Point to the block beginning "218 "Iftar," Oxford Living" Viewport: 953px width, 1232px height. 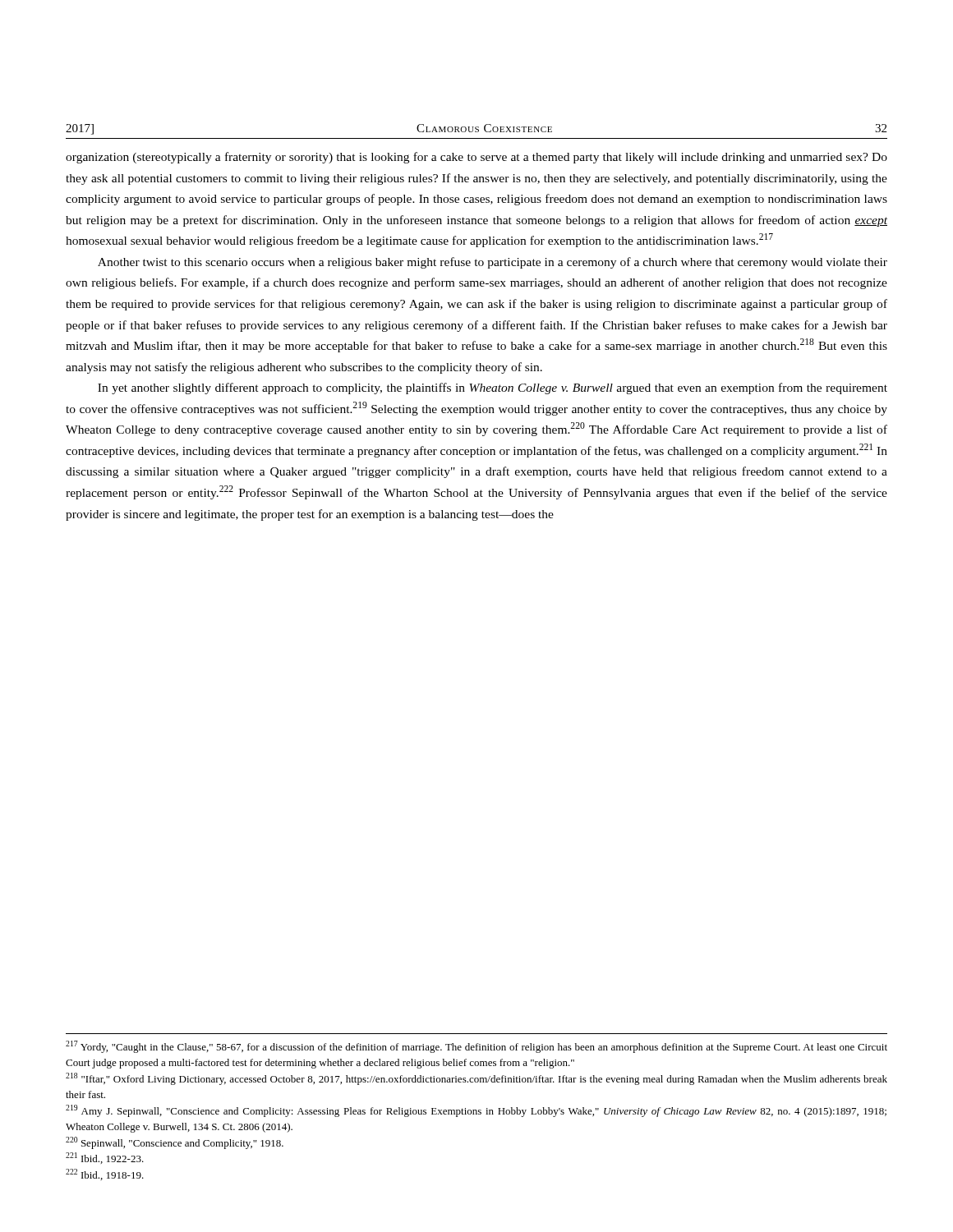coord(476,1087)
